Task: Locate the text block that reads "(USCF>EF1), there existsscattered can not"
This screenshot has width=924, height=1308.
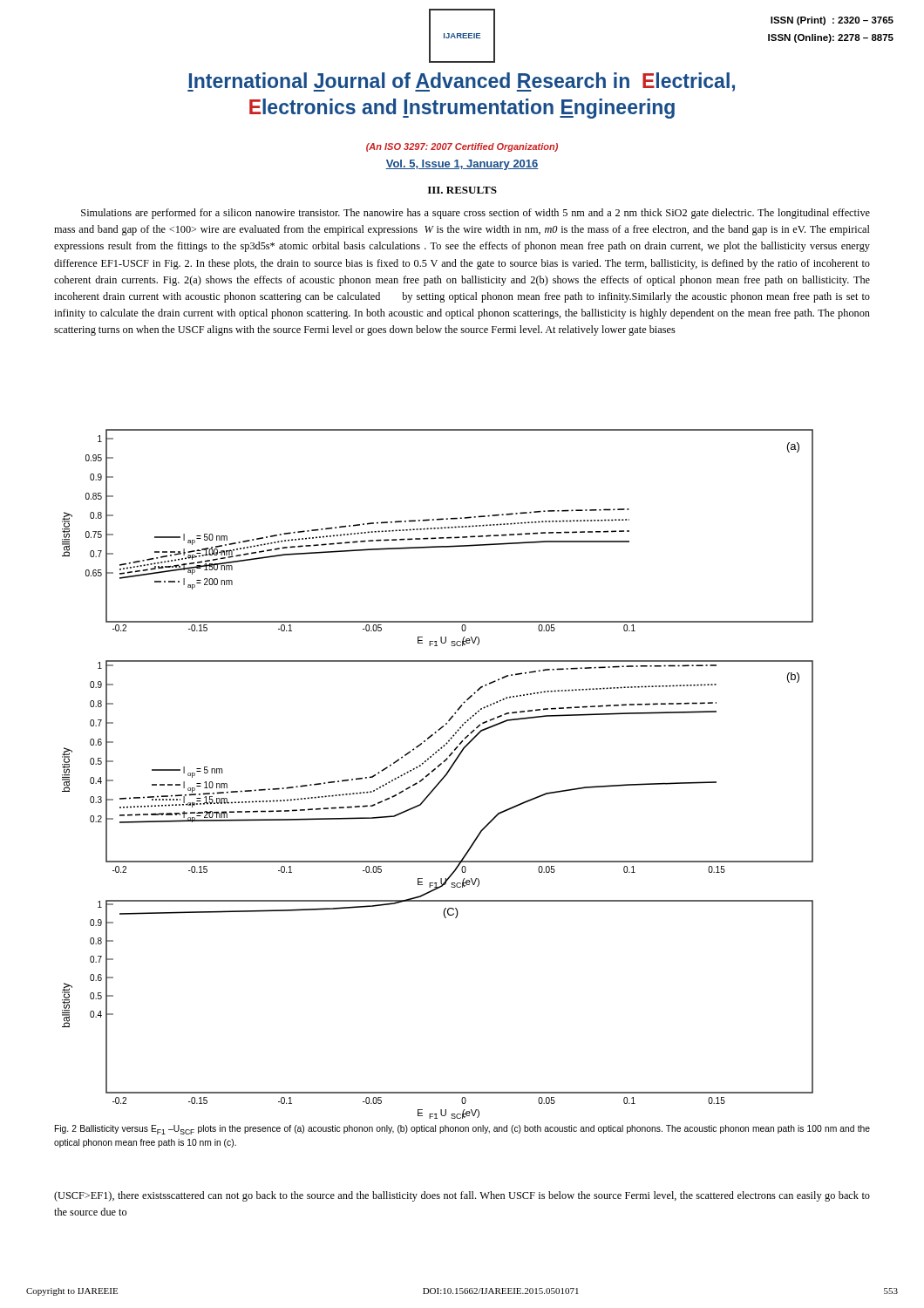Action: pyautogui.click(x=462, y=1204)
